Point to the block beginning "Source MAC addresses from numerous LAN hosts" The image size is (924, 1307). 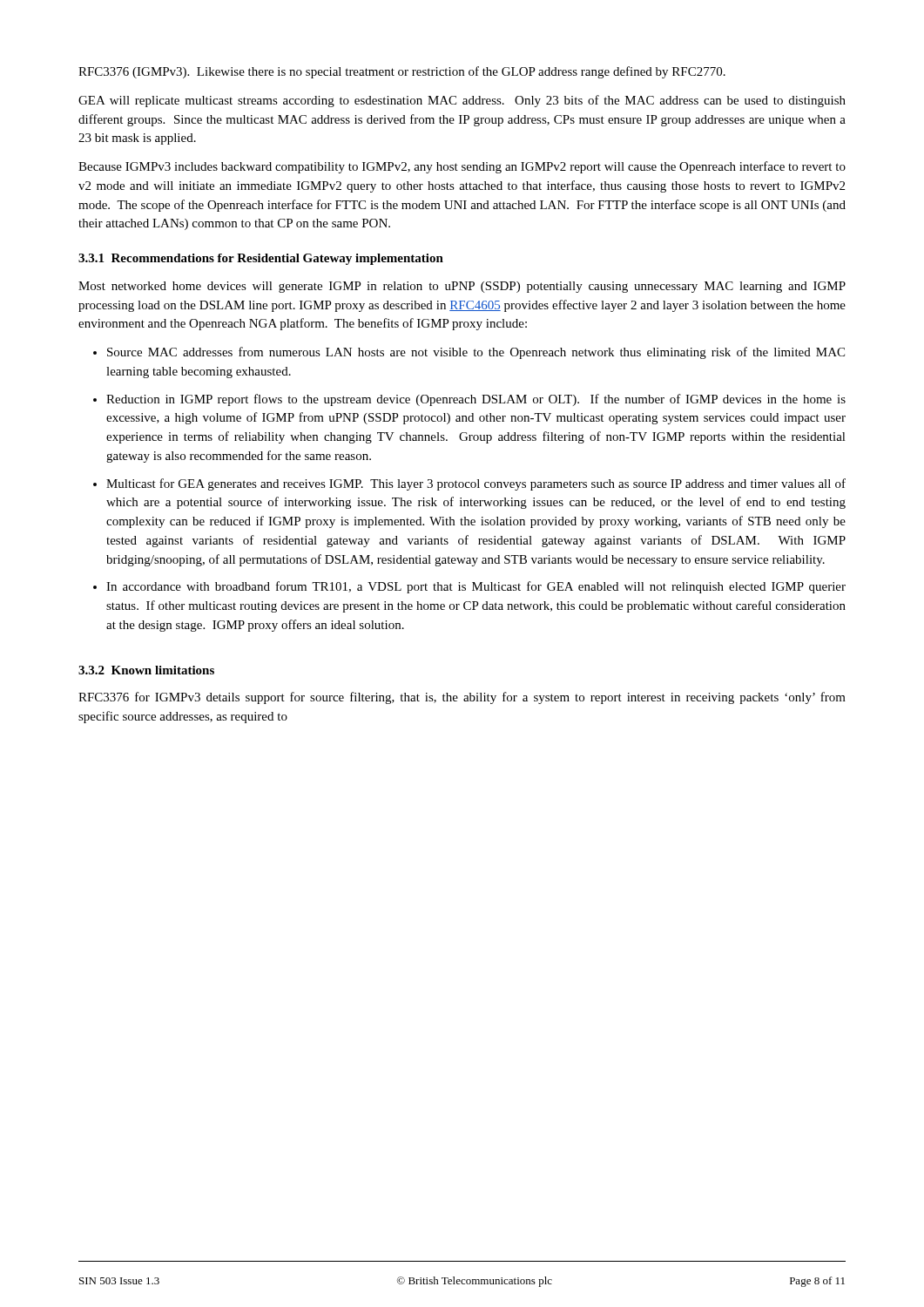pyautogui.click(x=476, y=362)
